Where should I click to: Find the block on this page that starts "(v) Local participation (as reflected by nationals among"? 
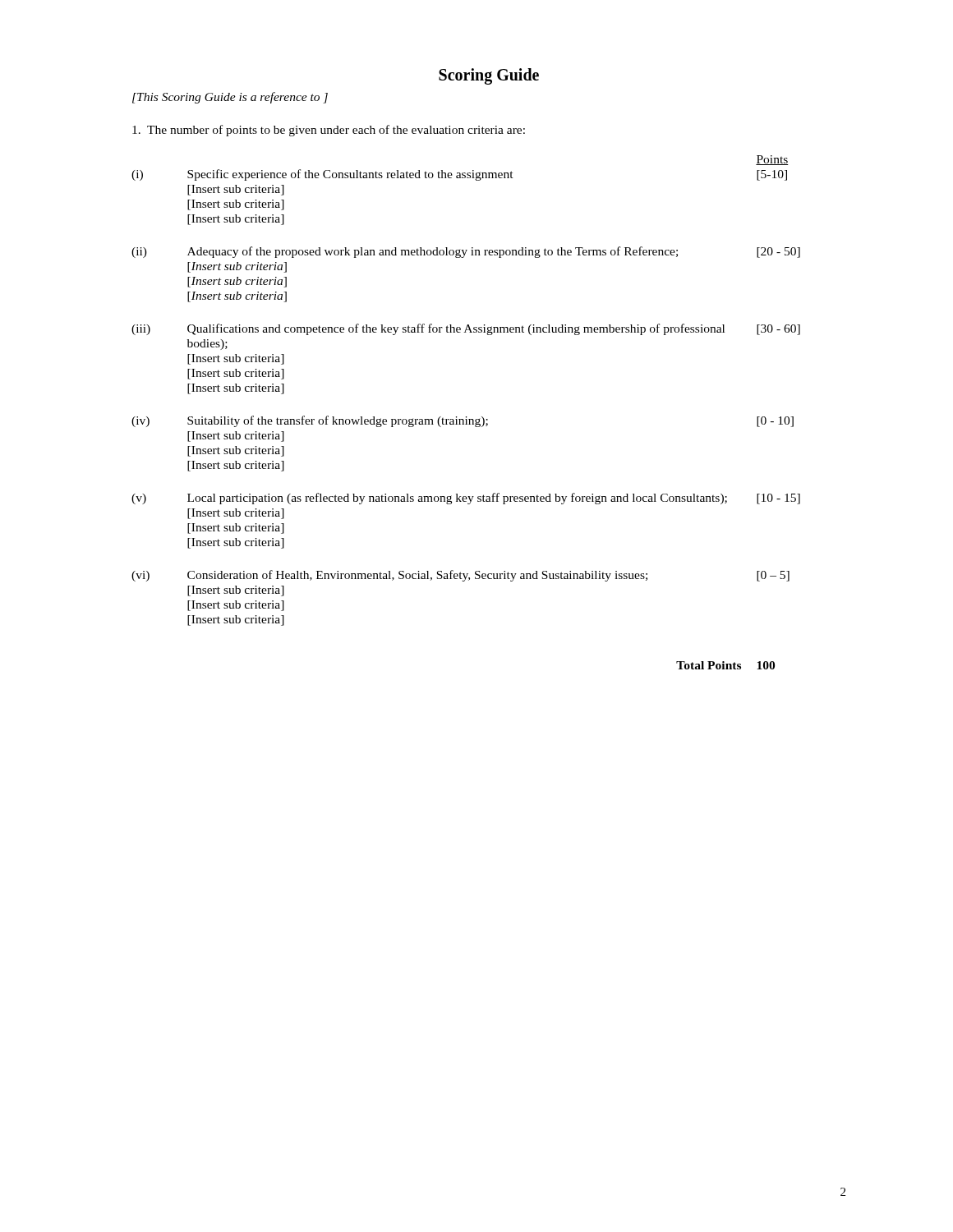(466, 499)
